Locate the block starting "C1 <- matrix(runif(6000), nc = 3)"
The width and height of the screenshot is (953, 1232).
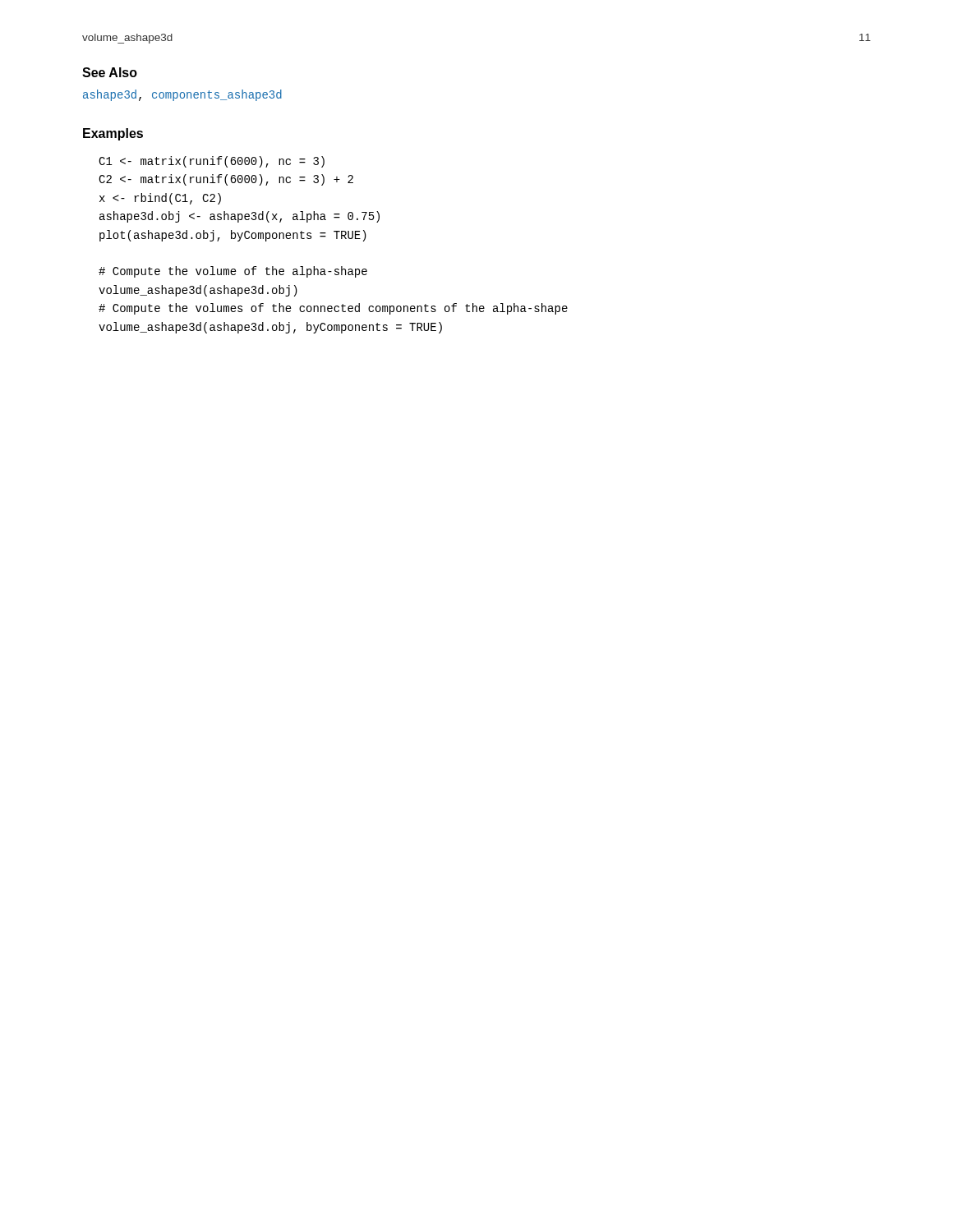click(x=333, y=245)
